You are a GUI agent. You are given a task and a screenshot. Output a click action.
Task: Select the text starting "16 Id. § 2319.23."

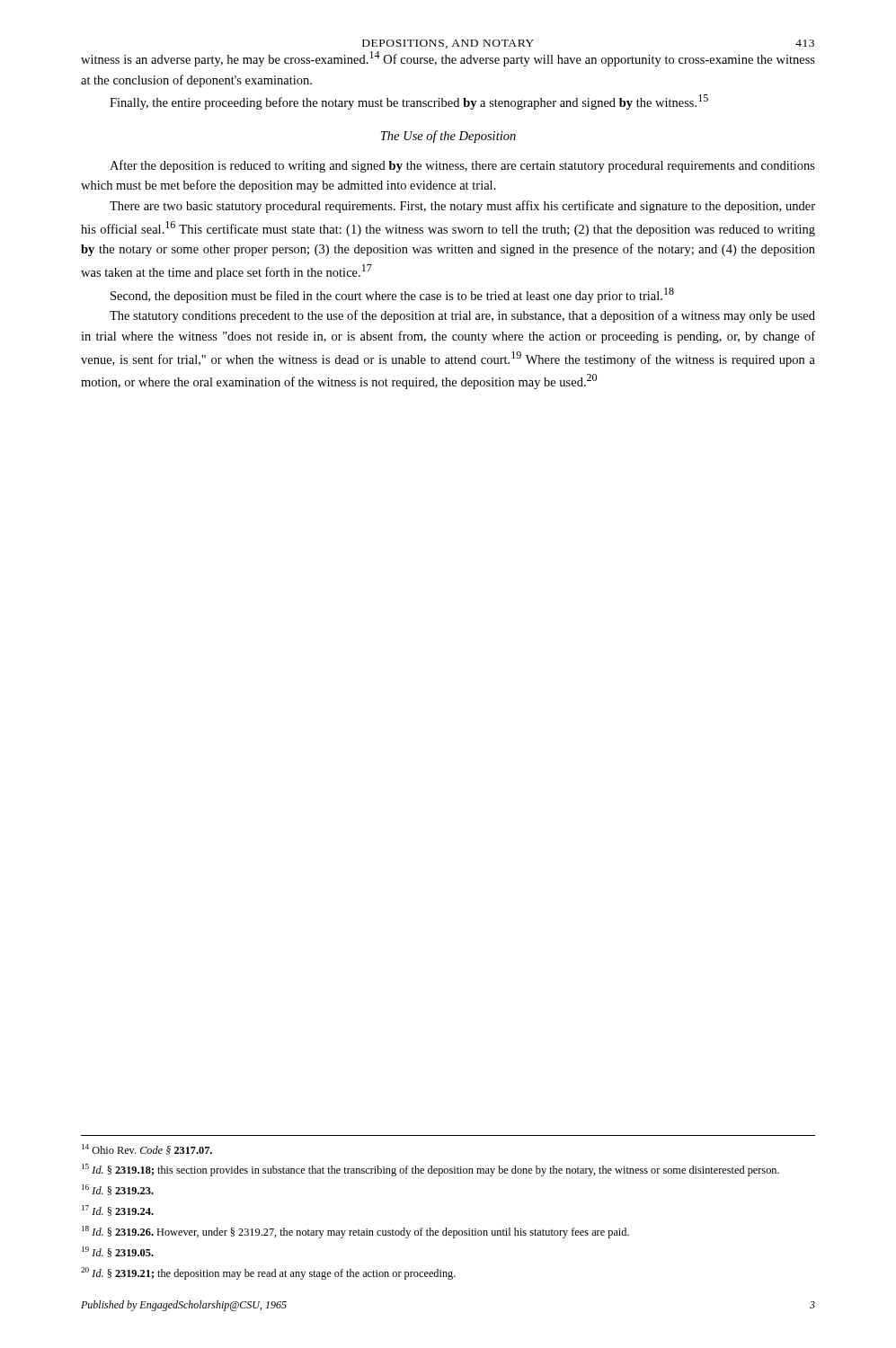[117, 1190]
